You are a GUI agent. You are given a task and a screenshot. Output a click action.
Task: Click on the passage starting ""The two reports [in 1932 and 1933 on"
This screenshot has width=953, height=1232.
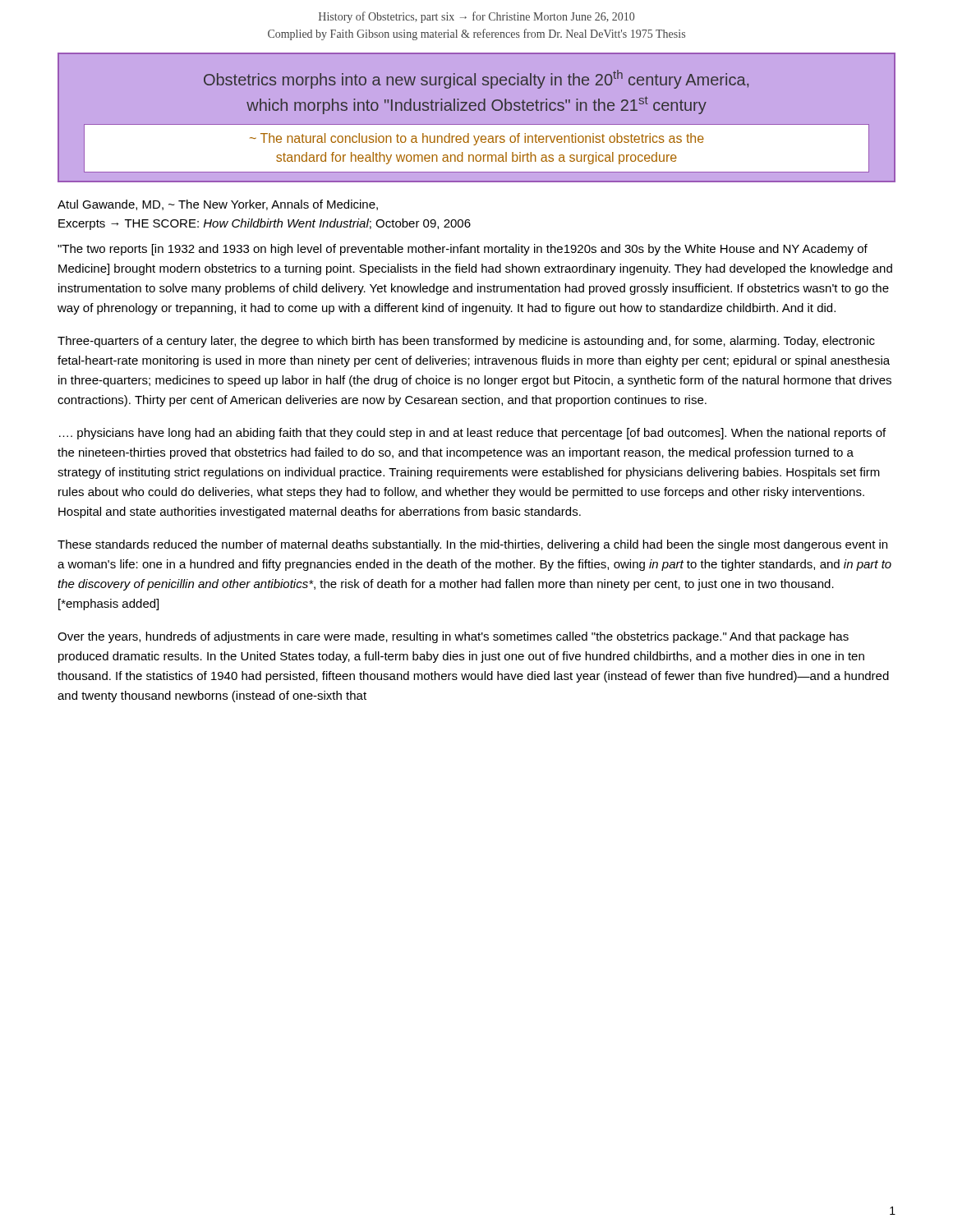pyautogui.click(x=475, y=278)
